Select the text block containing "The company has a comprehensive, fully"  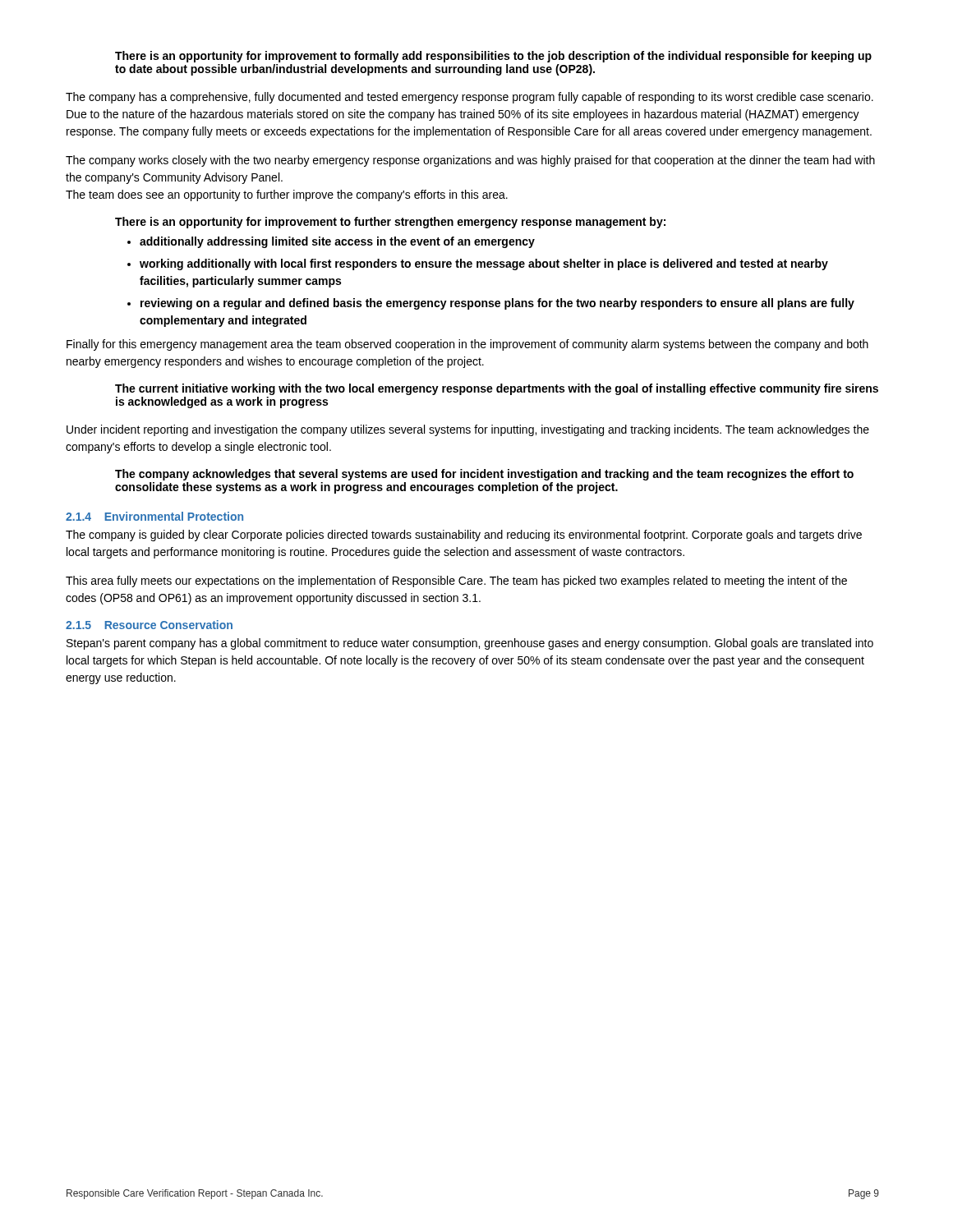click(x=472, y=115)
